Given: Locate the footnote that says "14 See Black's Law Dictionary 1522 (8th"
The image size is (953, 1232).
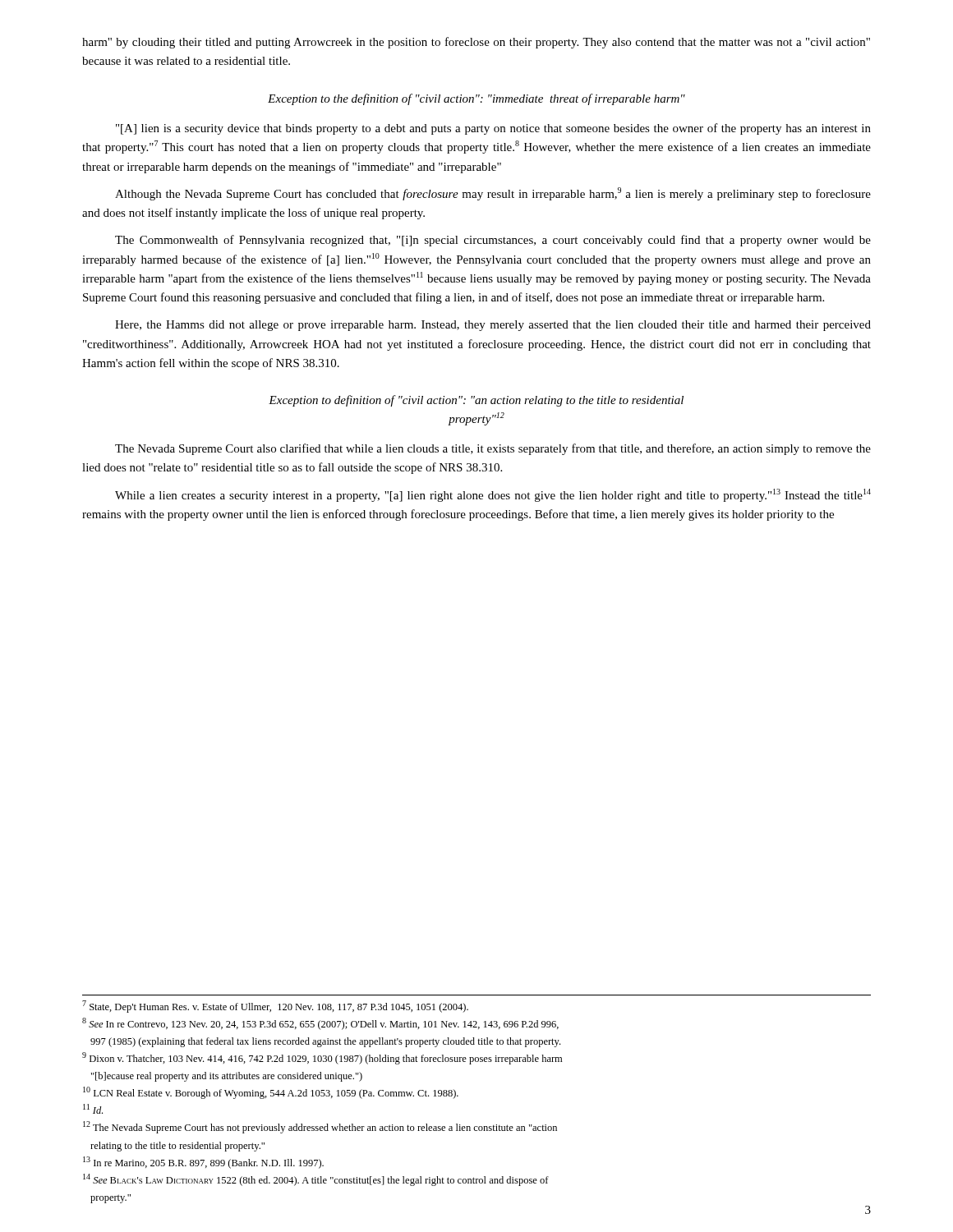Looking at the screenshot, I should (x=315, y=1179).
